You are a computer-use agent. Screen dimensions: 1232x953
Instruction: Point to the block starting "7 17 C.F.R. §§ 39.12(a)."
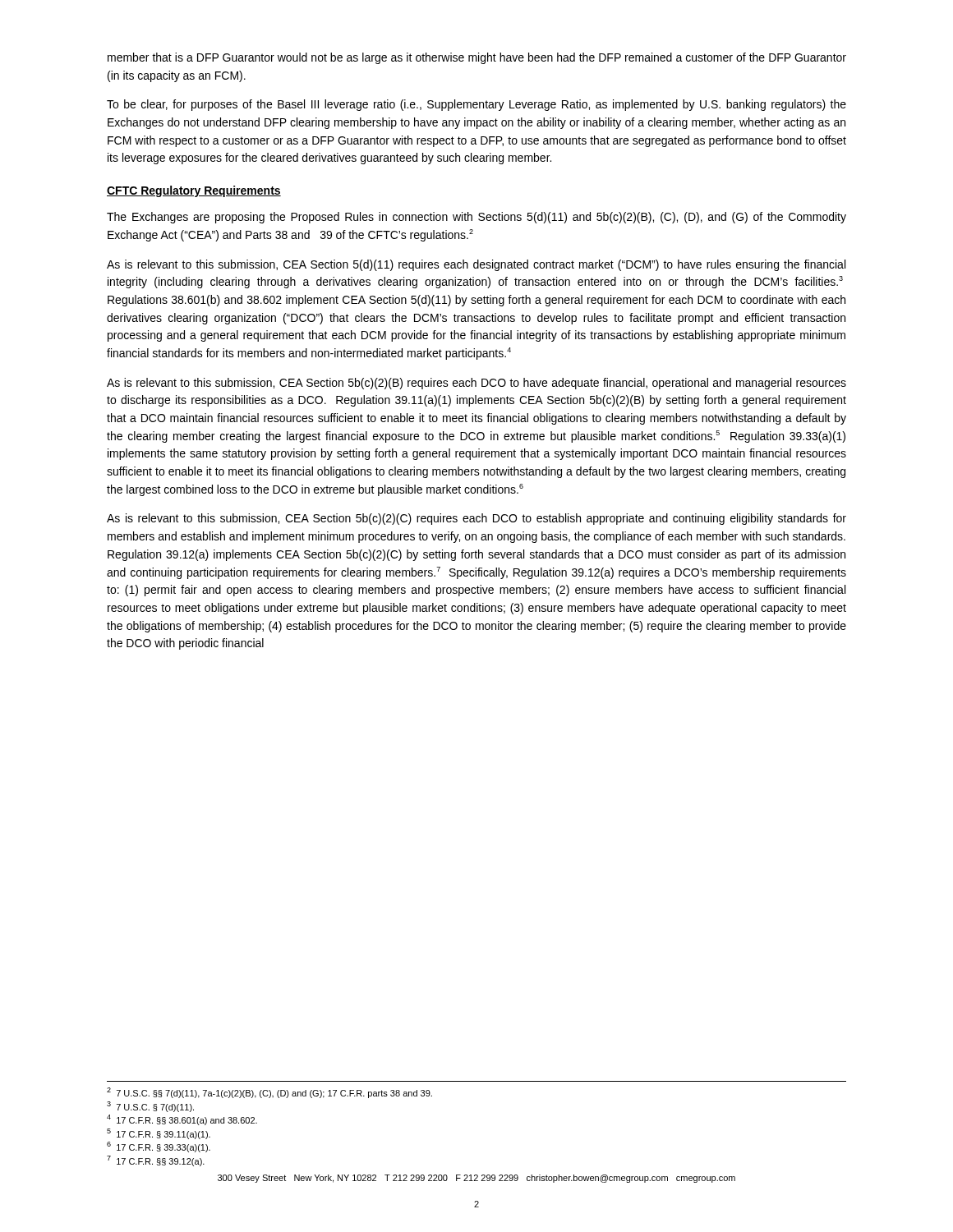click(156, 1160)
